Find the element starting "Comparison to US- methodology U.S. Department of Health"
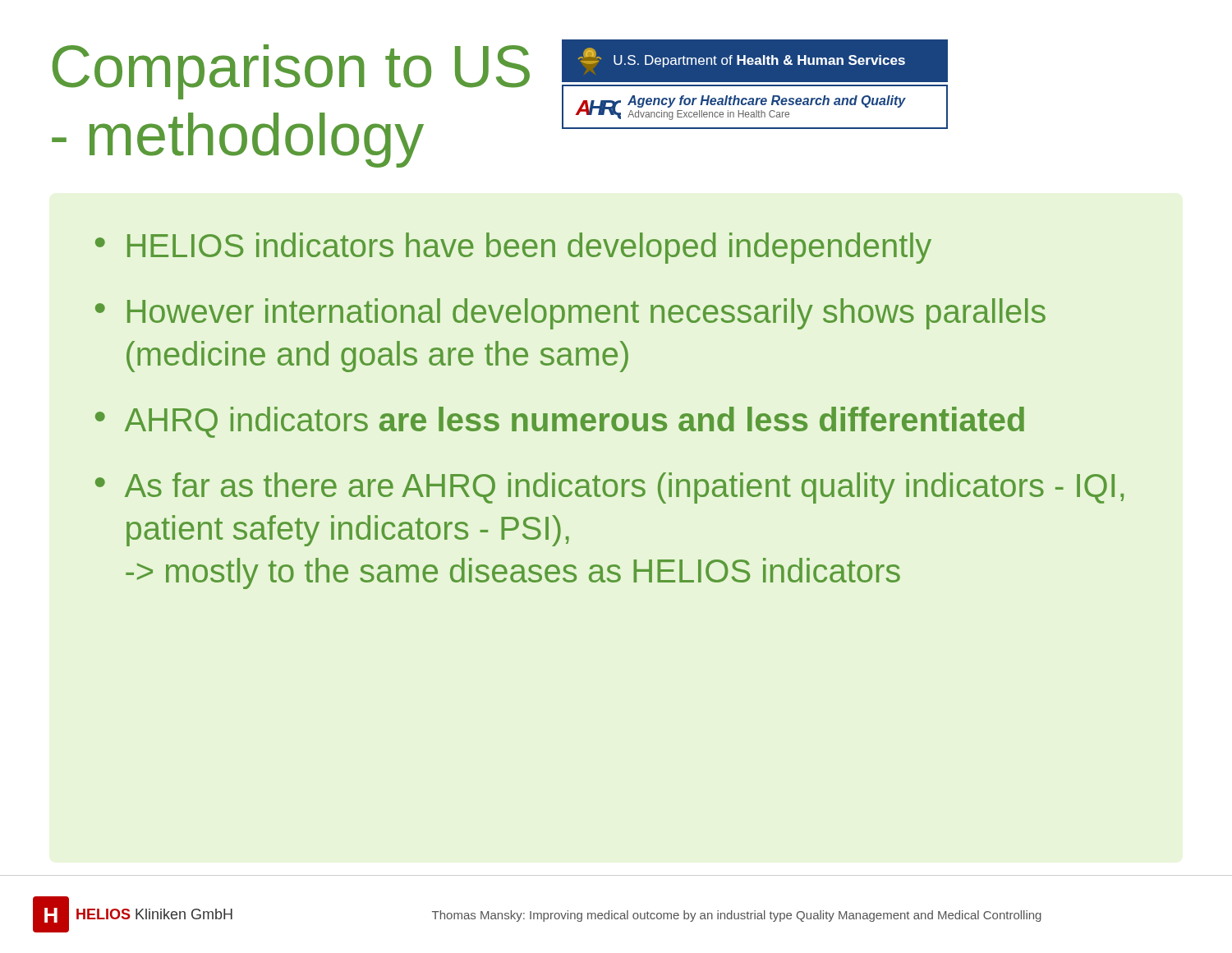Image resolution: width=1232 pixels, height=953 pixels. (x=499, y=101)
